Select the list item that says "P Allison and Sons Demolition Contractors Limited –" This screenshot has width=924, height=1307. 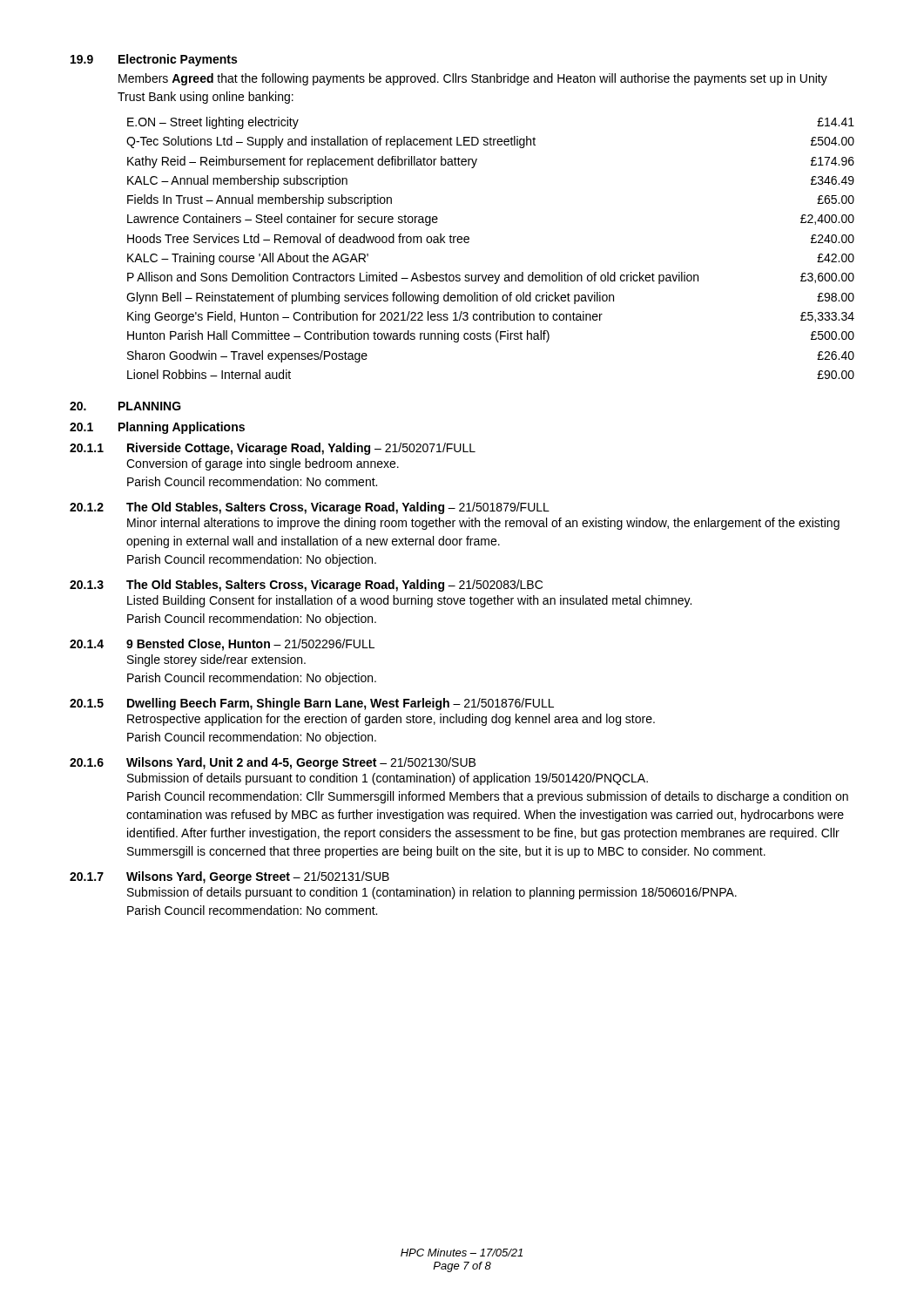[x=490, y=278]
